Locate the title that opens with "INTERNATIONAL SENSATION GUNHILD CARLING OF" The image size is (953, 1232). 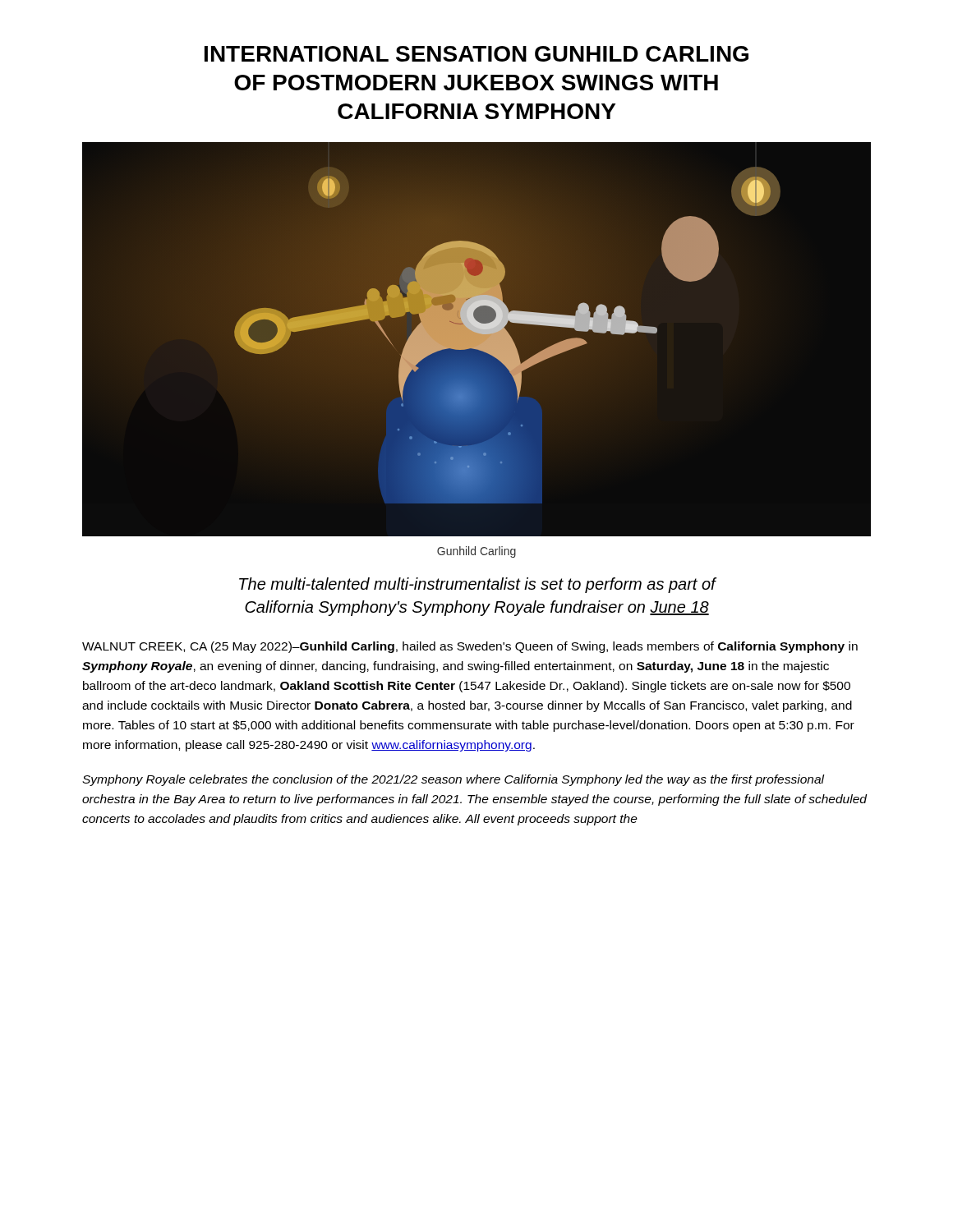tap(476, 83)
